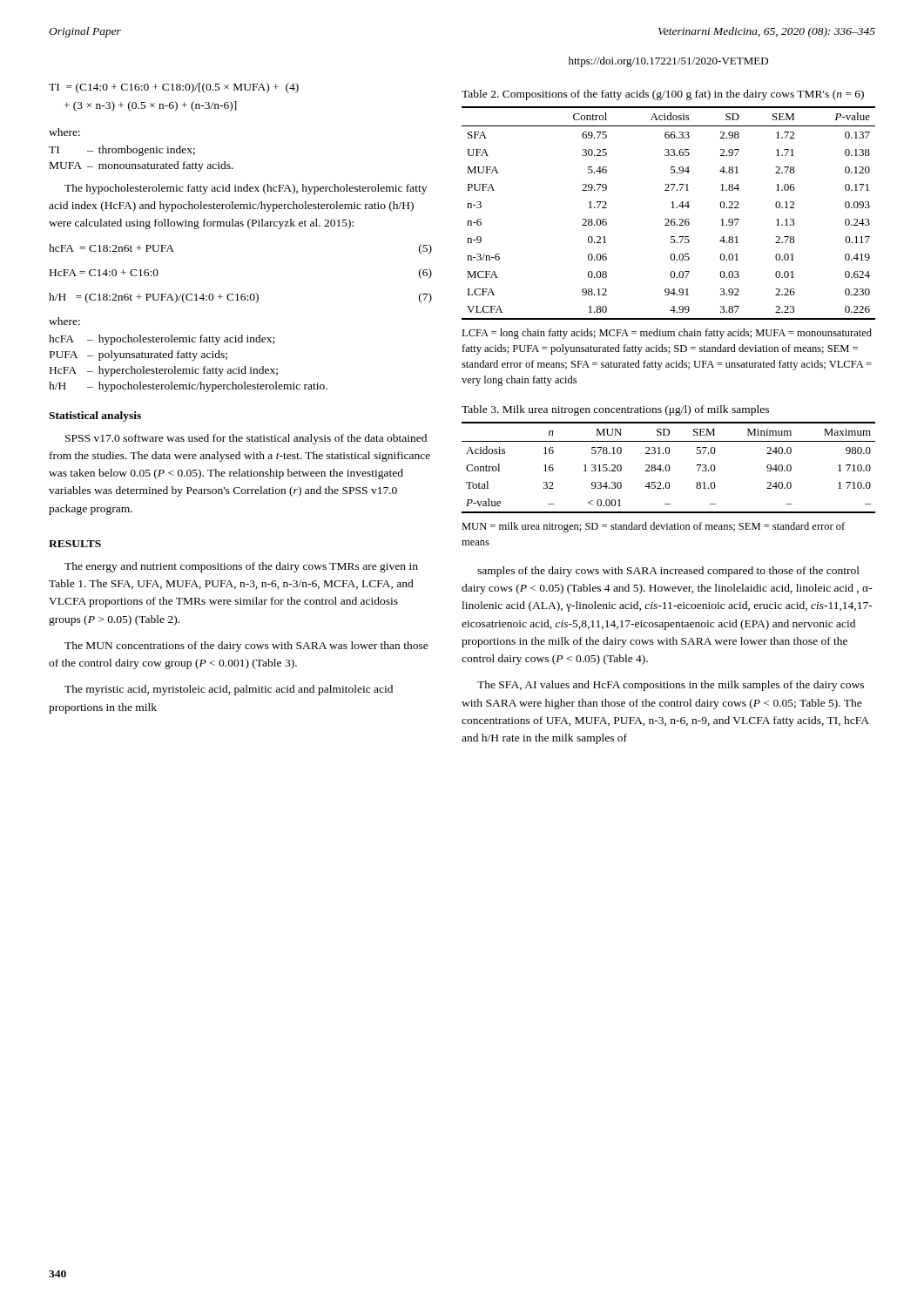Find the caption containing "Table 3. Milk urea nitrogen concentrations (μg/l)"
The height and width of the screenshot is (1307, 924).
[x=615, y=409]
